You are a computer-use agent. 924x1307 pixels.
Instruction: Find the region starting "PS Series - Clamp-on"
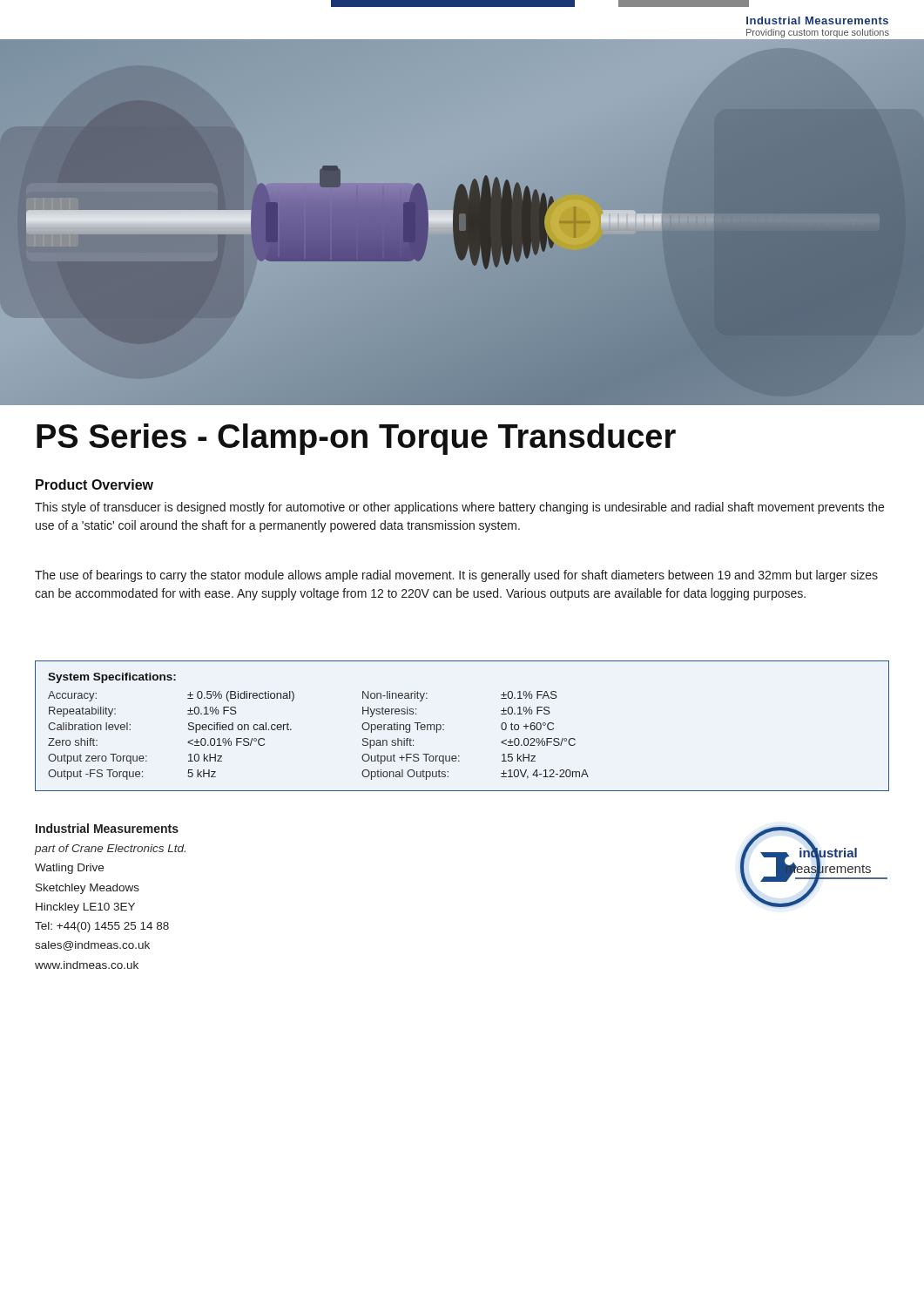(x=462, y=437)
